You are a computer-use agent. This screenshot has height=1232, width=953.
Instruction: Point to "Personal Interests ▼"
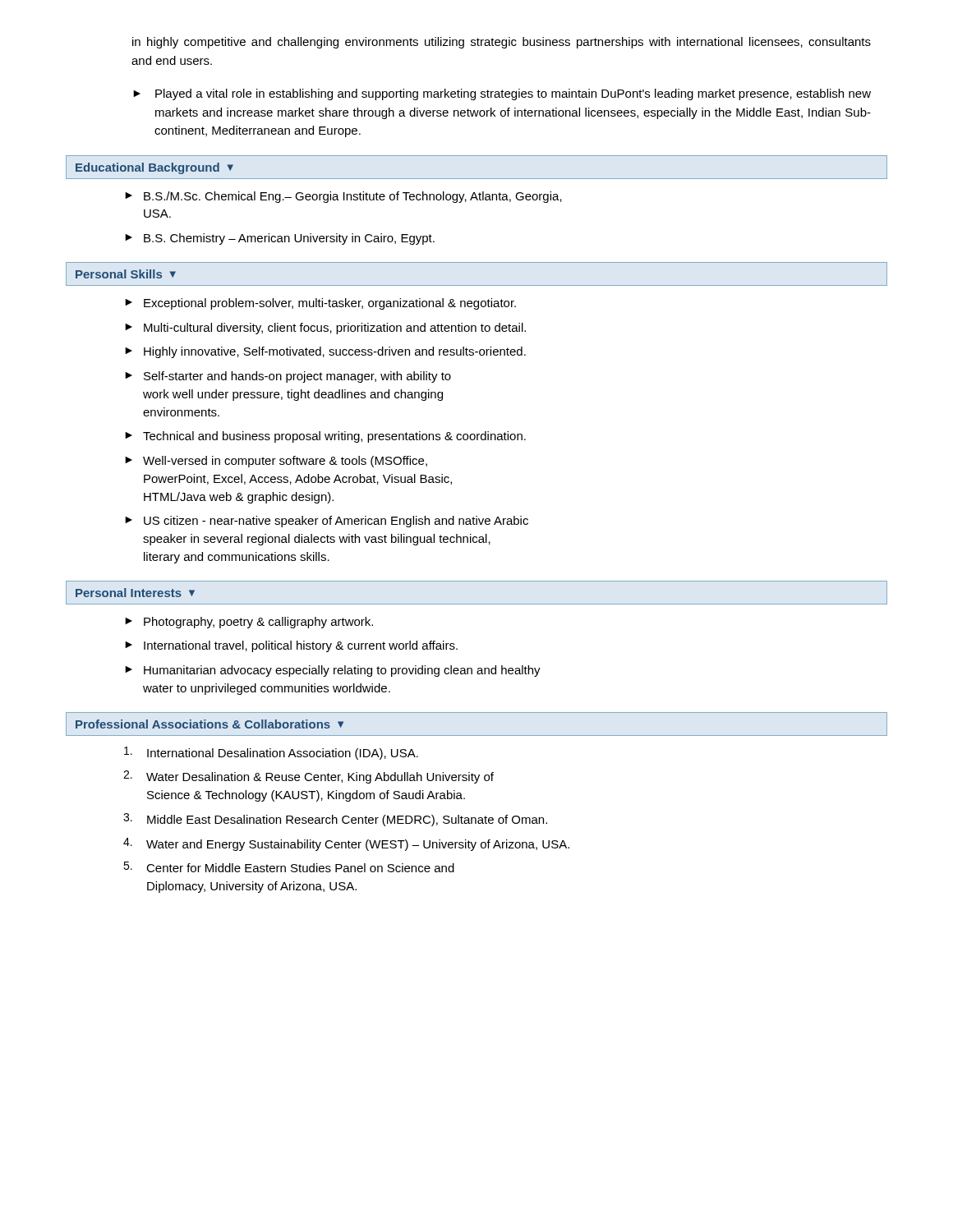[x=136, y=592]
